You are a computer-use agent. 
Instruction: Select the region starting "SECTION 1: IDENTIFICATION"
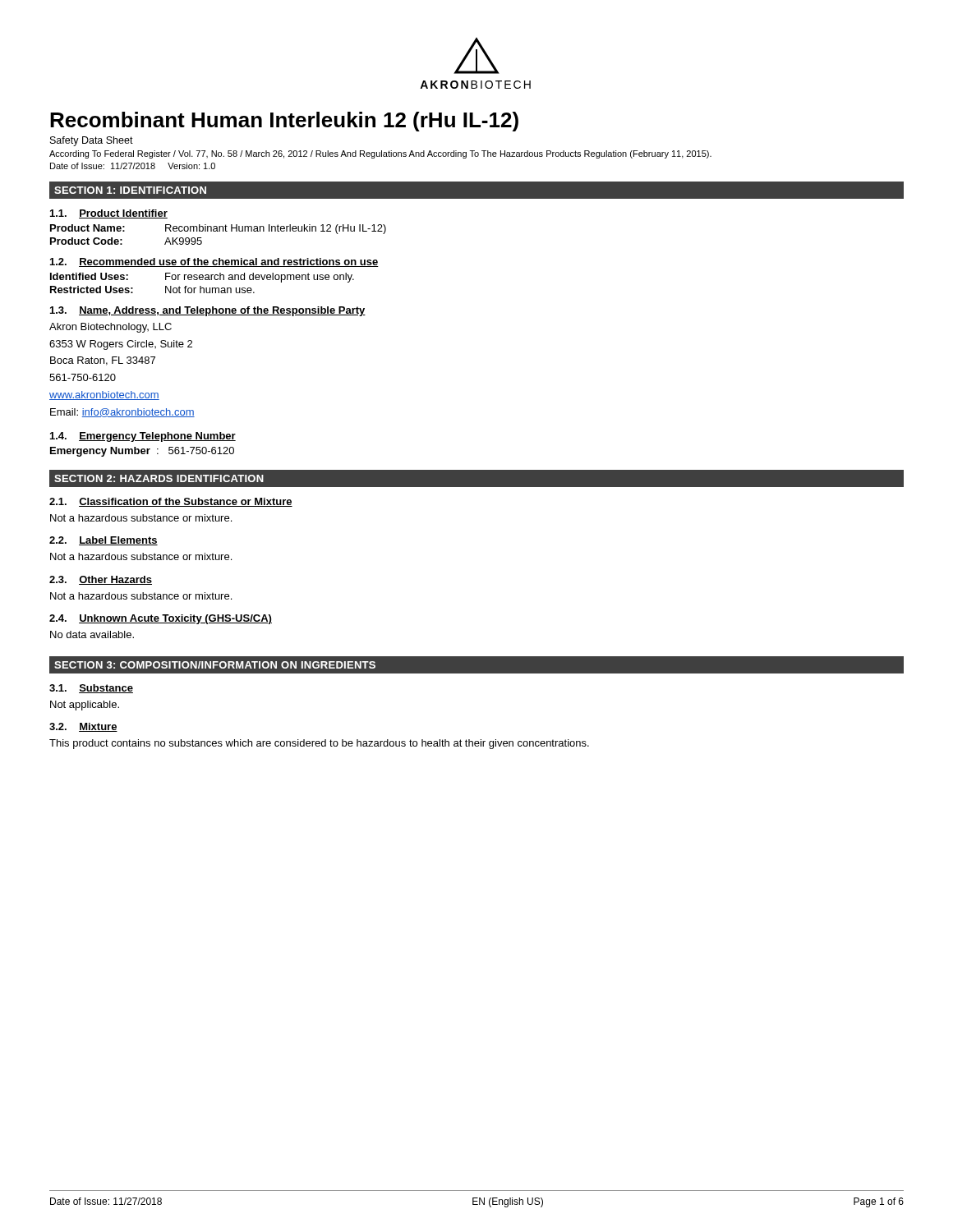click(x=131, y=190)
